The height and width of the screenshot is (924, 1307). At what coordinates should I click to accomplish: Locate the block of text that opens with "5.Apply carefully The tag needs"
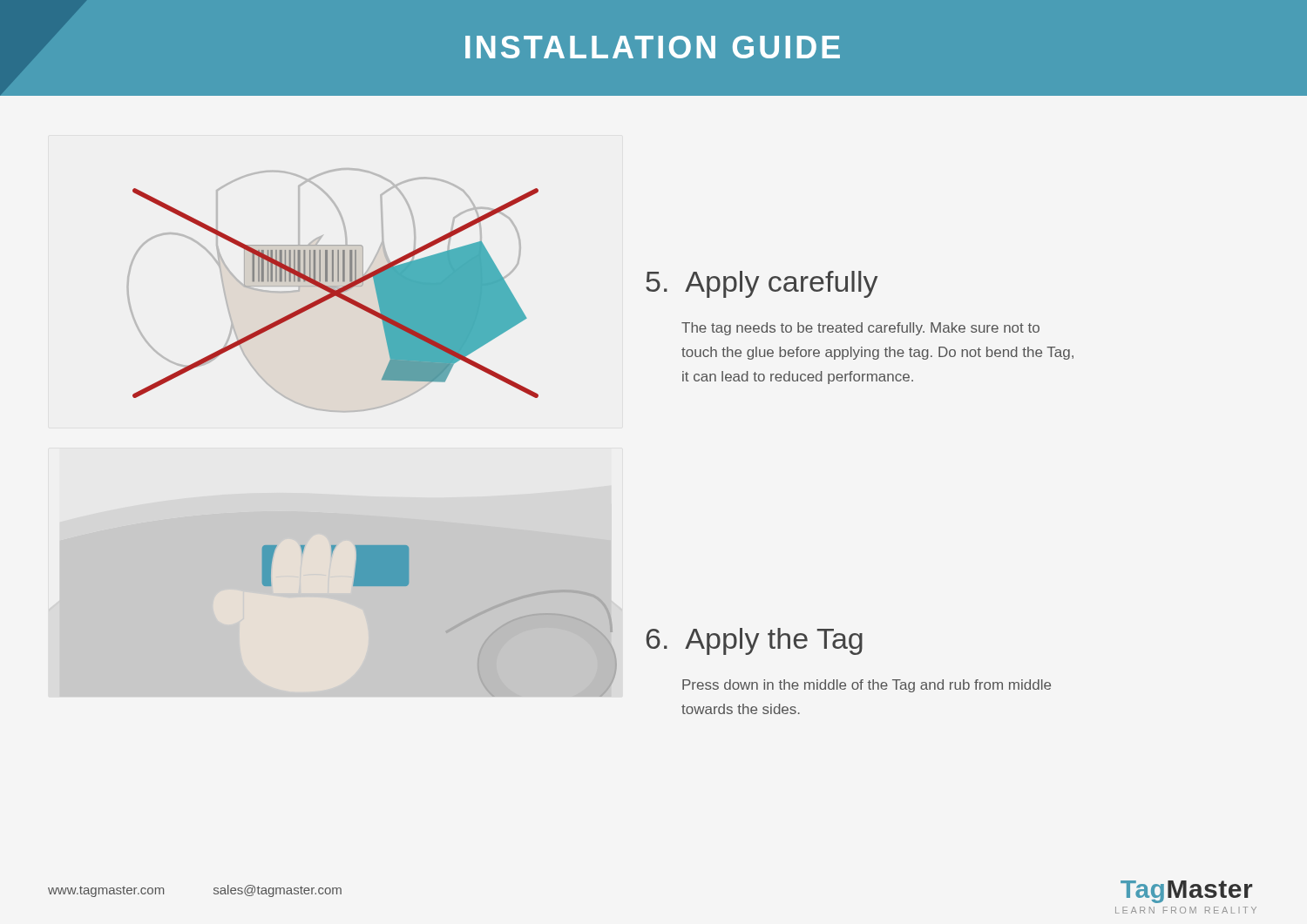[941, 327]
